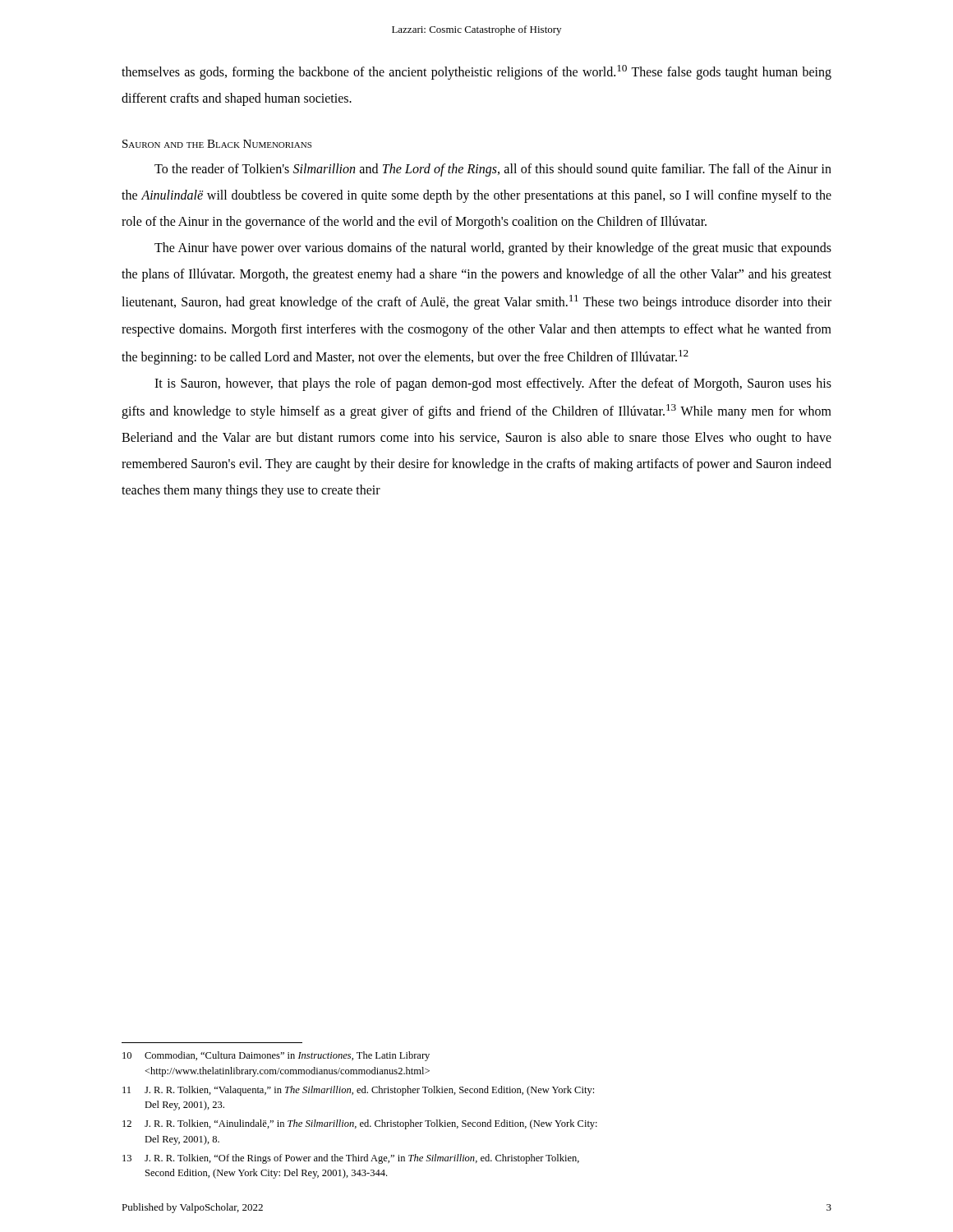This screenshot has width=953, height=1232.
Task: Where is the passage that starts "11 J. R. R. Tolkien, “Valaquenta,” in"?
Action: (358, 1097)
